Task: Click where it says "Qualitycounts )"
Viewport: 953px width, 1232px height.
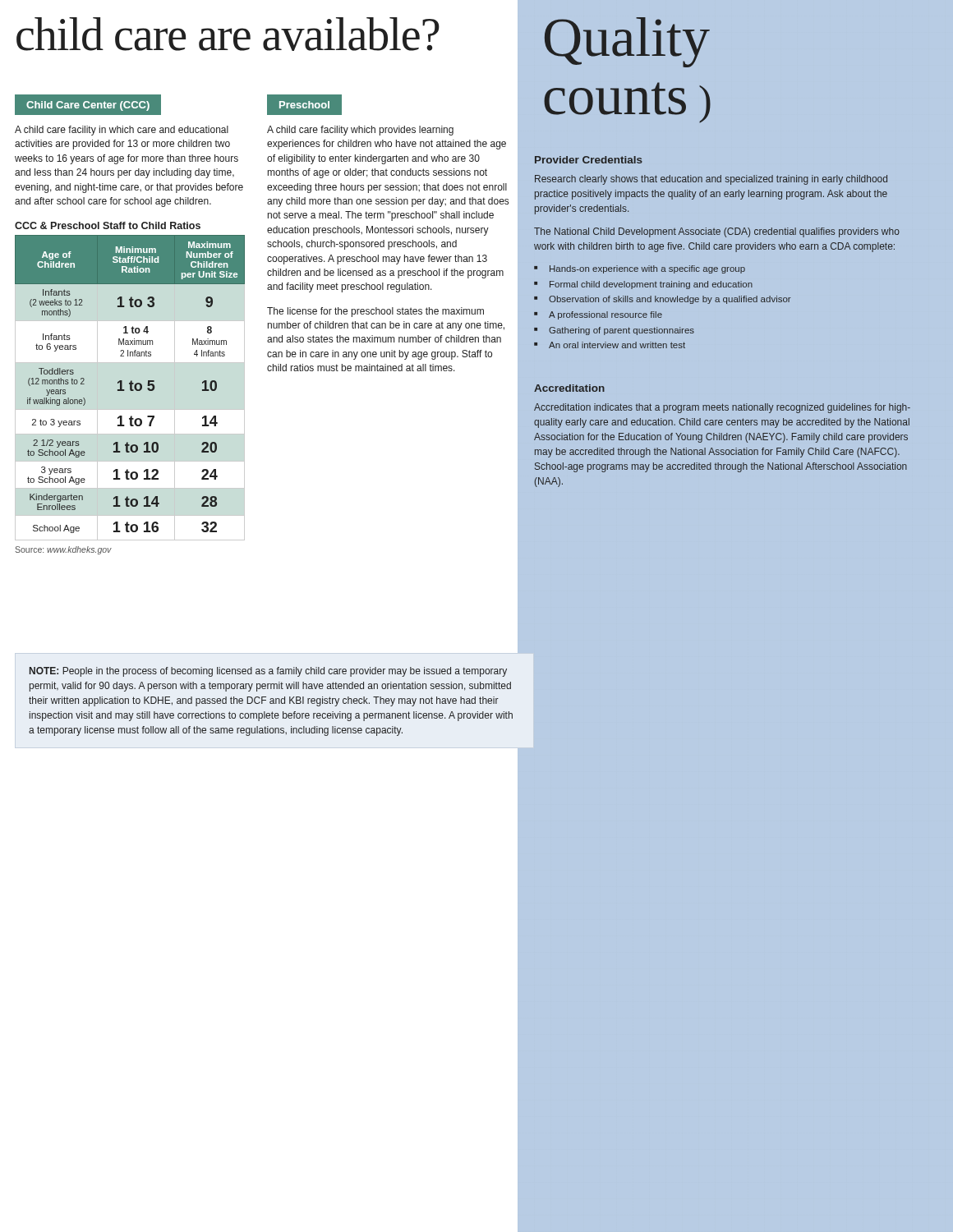Action: (x=627, y=67)
